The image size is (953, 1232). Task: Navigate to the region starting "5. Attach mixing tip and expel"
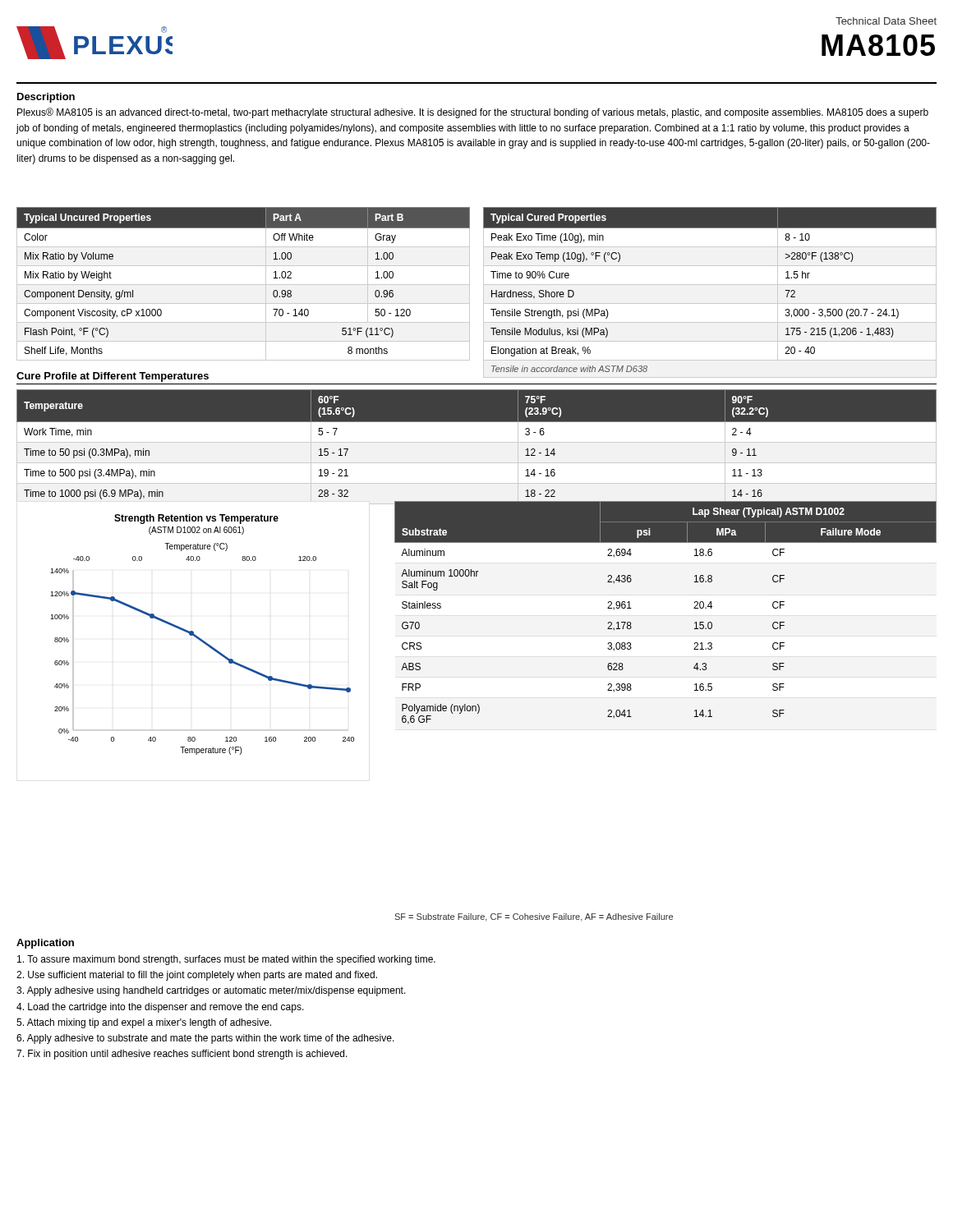tap(144, 1022)
